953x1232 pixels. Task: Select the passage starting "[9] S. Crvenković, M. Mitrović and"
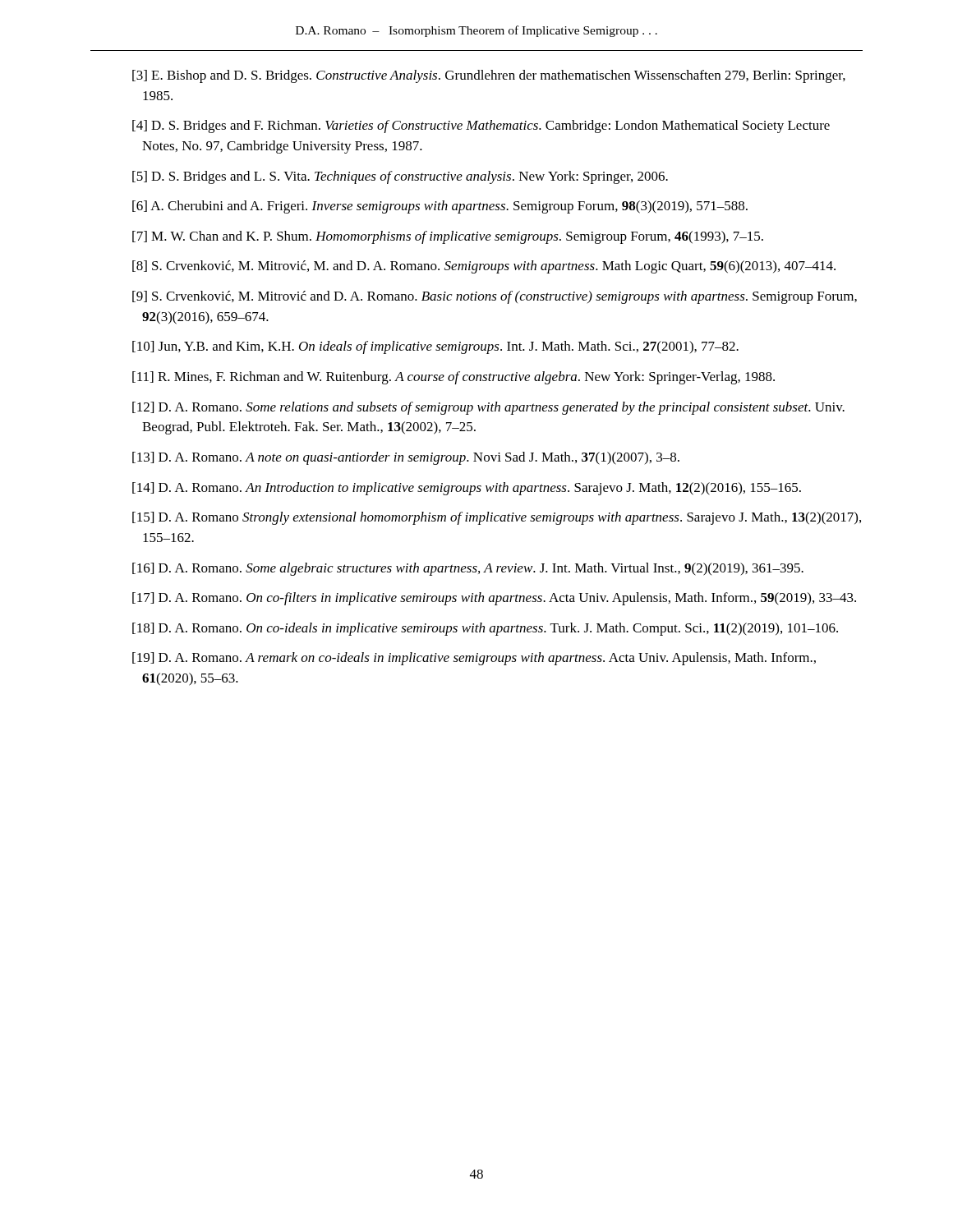pos(494,306)
